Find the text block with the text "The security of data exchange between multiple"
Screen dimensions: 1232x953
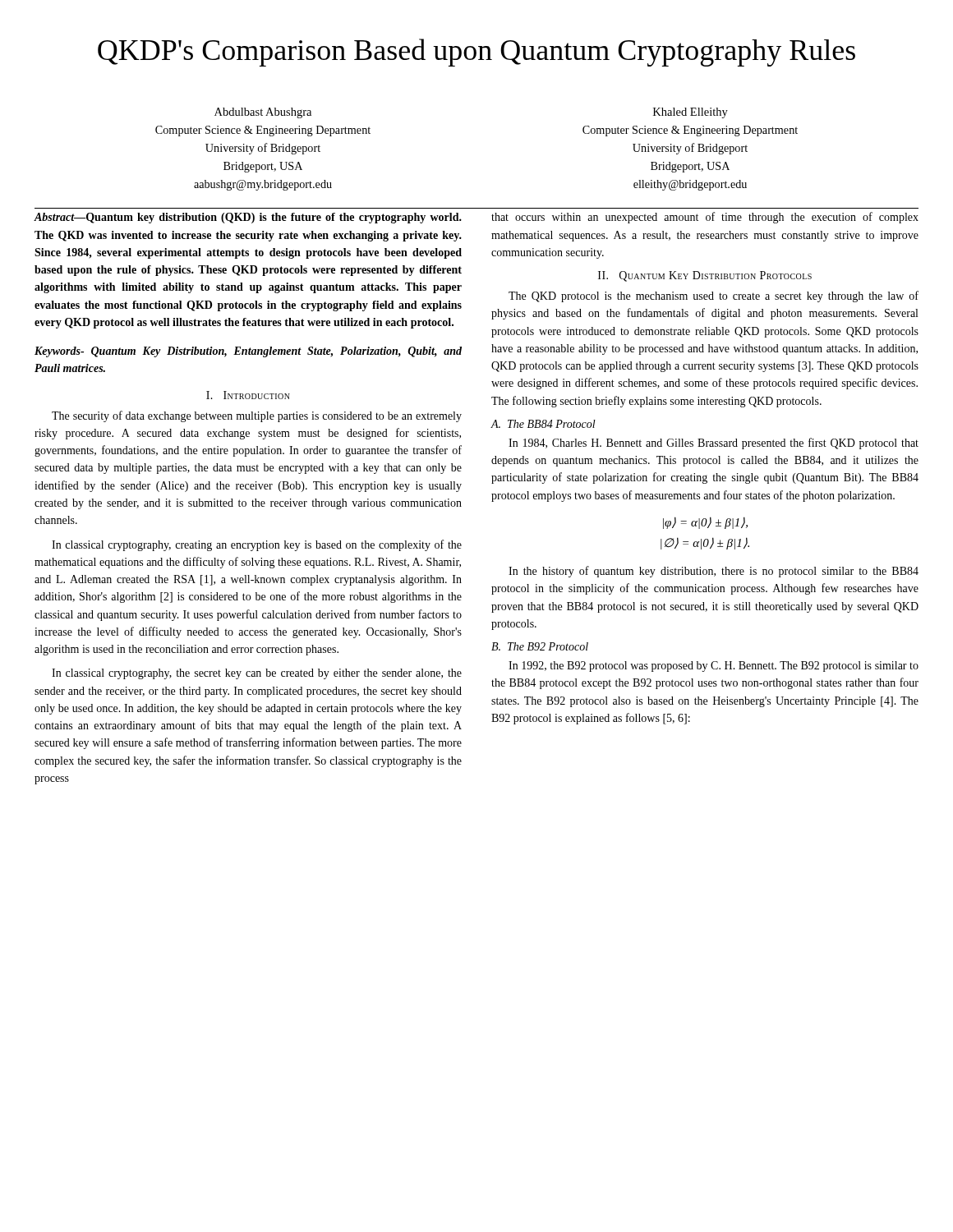(248, 597)
